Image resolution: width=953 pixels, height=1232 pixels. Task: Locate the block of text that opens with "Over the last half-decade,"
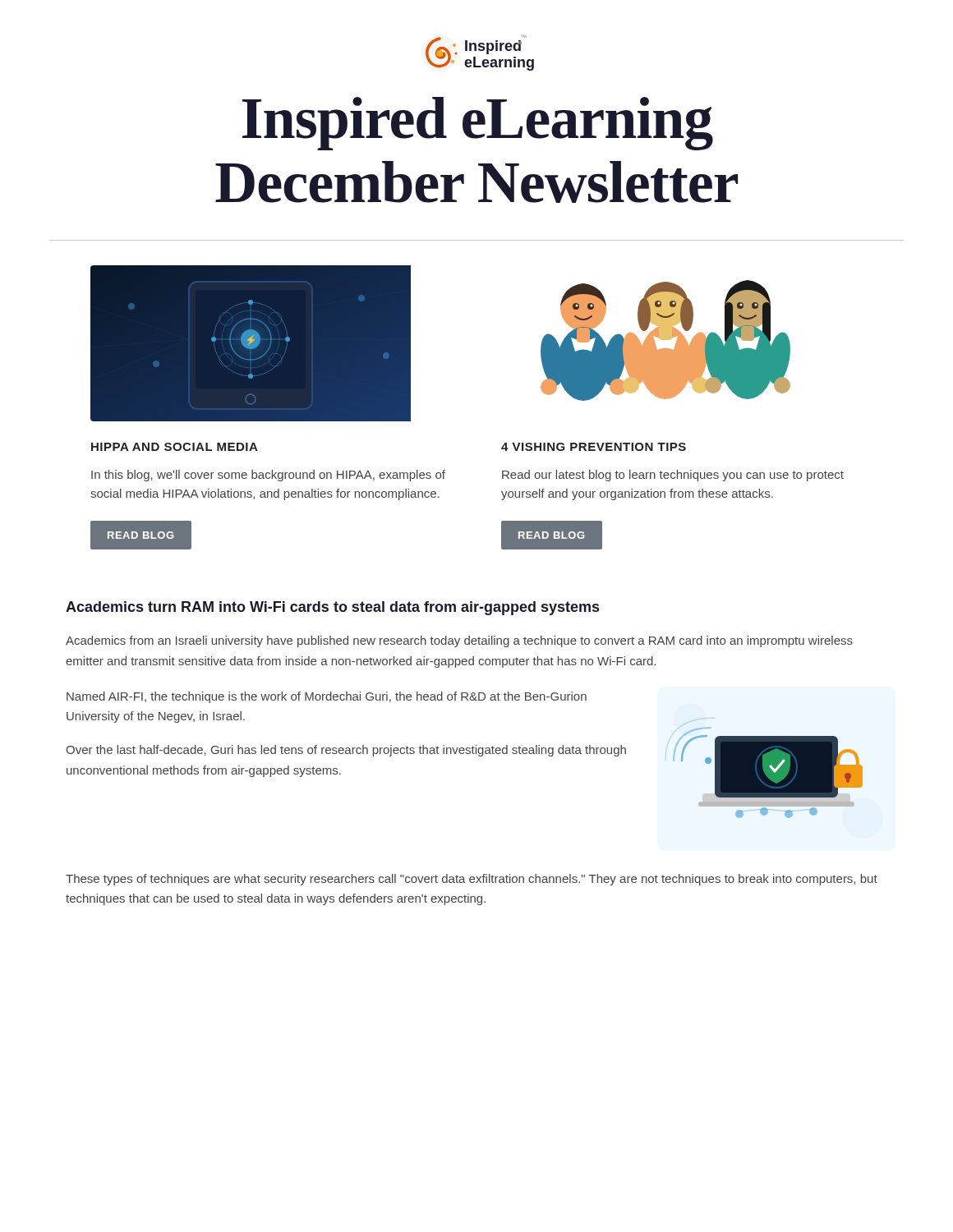pos(346,760)
